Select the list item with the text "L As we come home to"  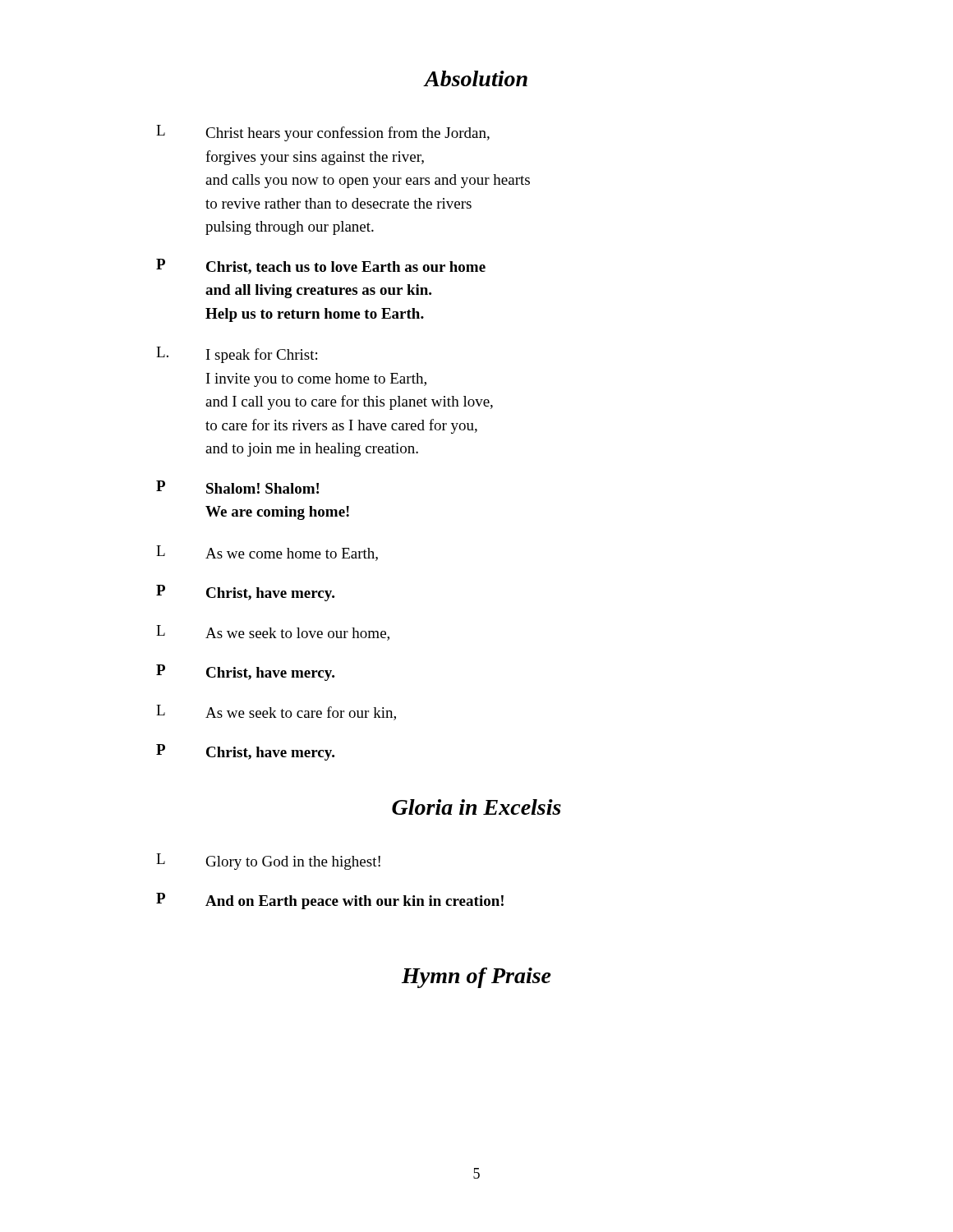click(x=267, y=553)
